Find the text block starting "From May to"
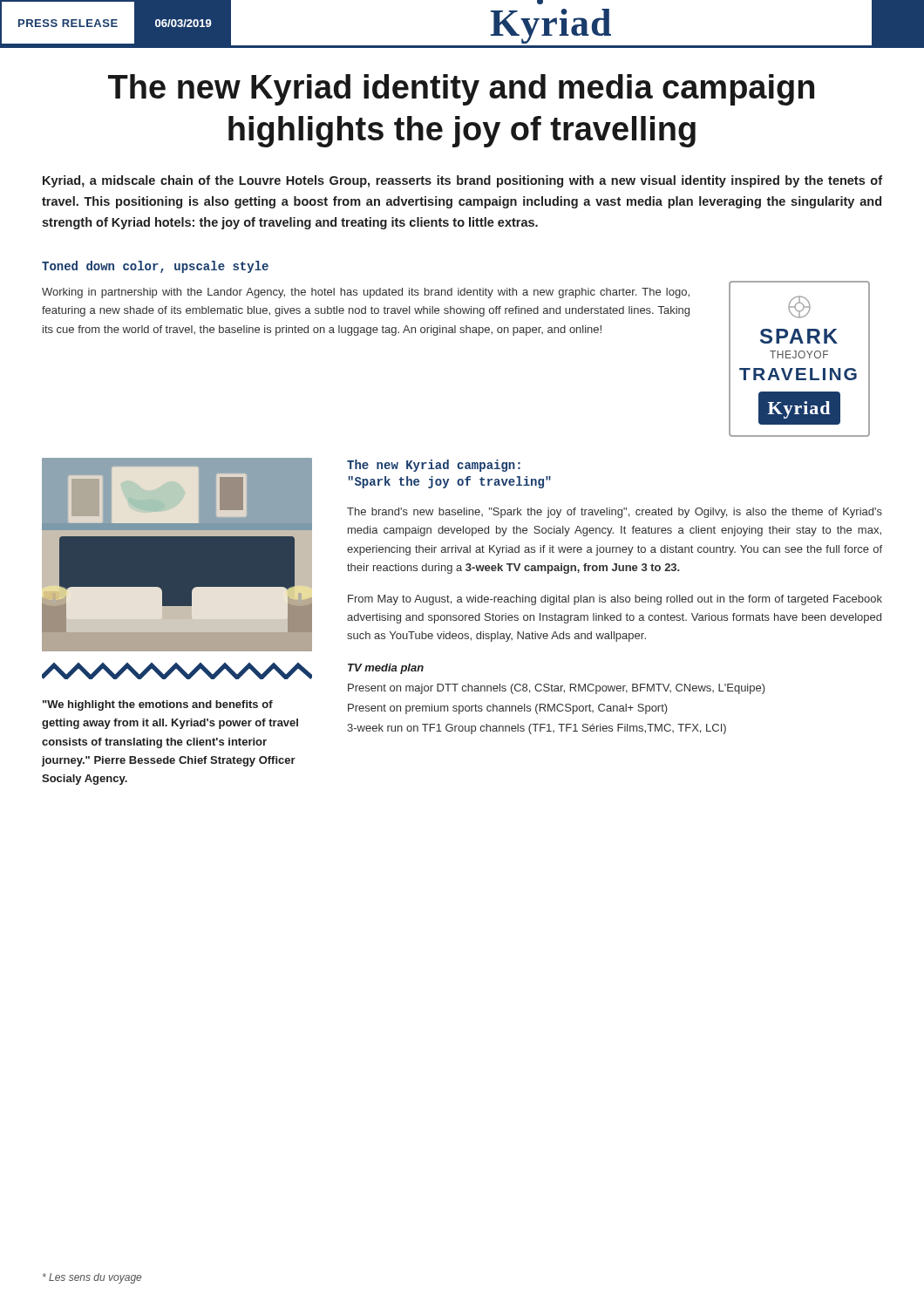The height and width of the screenshot is (1308, 924). pyautogui.click(x=615, y=617)
